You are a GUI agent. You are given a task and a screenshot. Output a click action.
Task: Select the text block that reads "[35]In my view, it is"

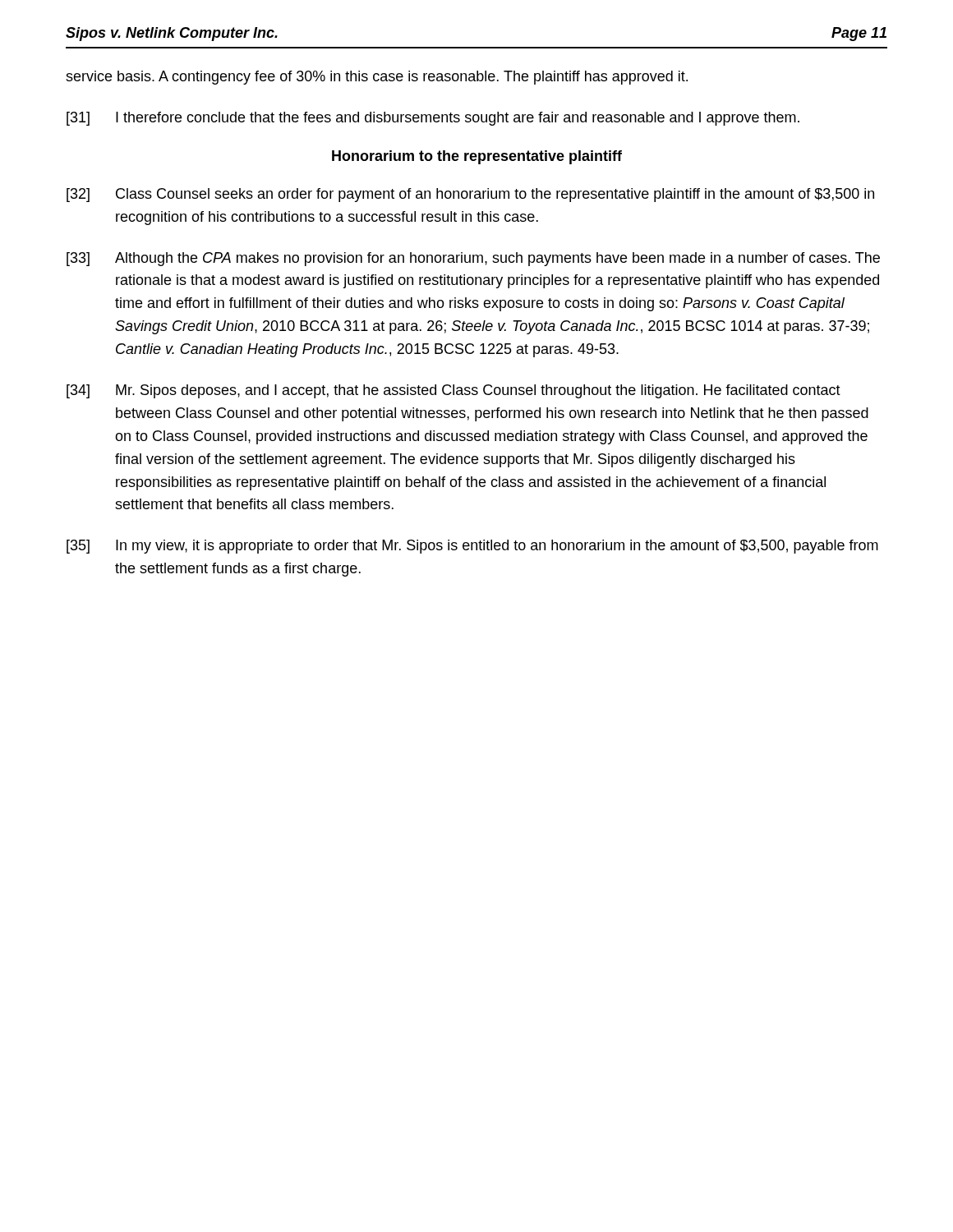tap(474, 558)
